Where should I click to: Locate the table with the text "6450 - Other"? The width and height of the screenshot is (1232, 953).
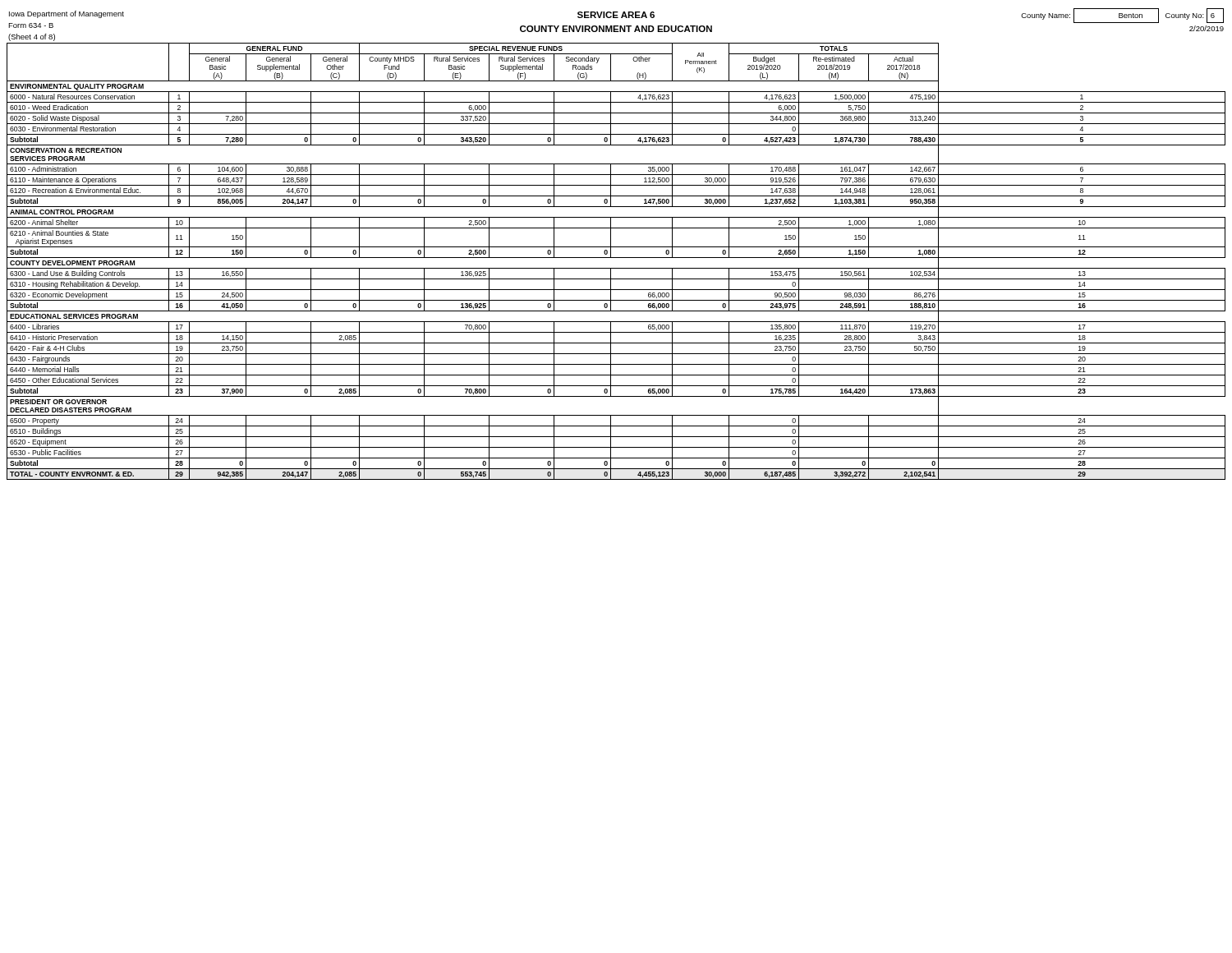(x=616, y=261)
